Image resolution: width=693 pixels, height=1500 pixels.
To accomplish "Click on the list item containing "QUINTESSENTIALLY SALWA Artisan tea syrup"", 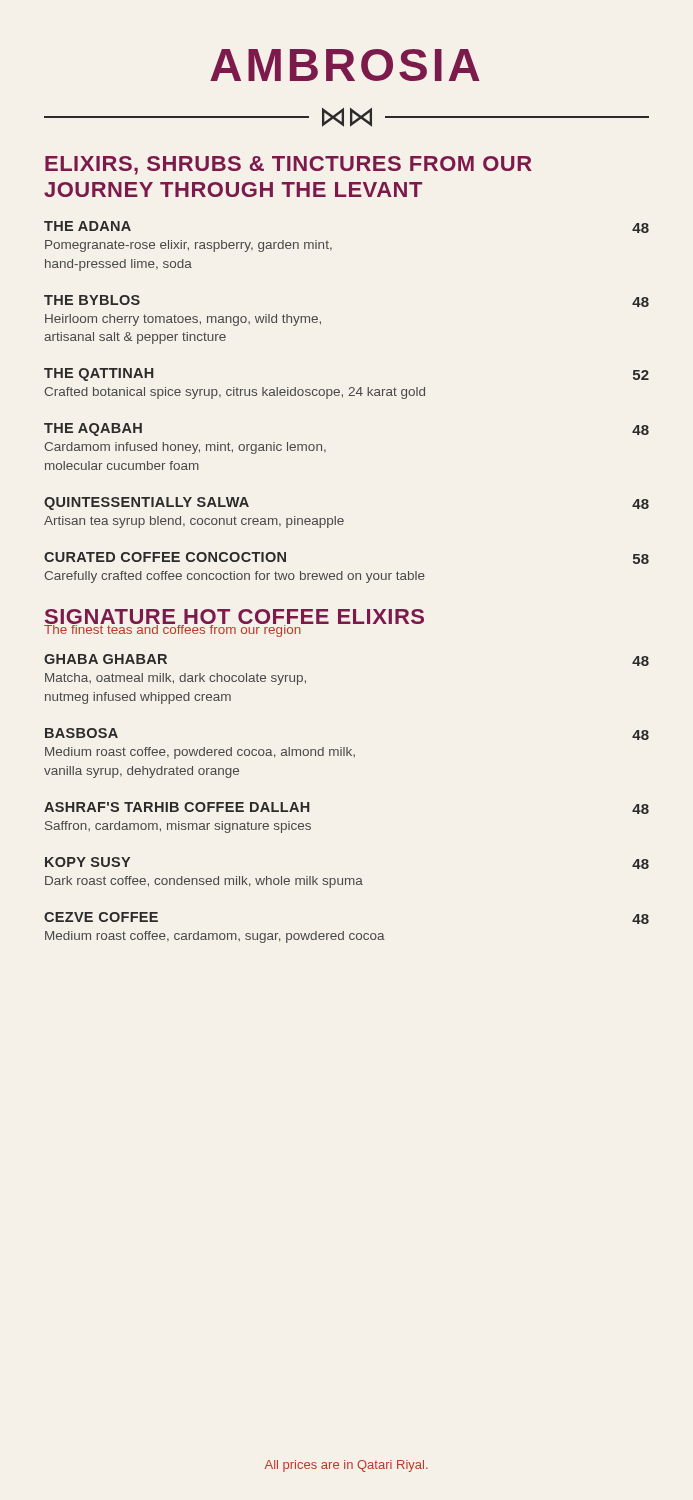I will coord(346,512).
